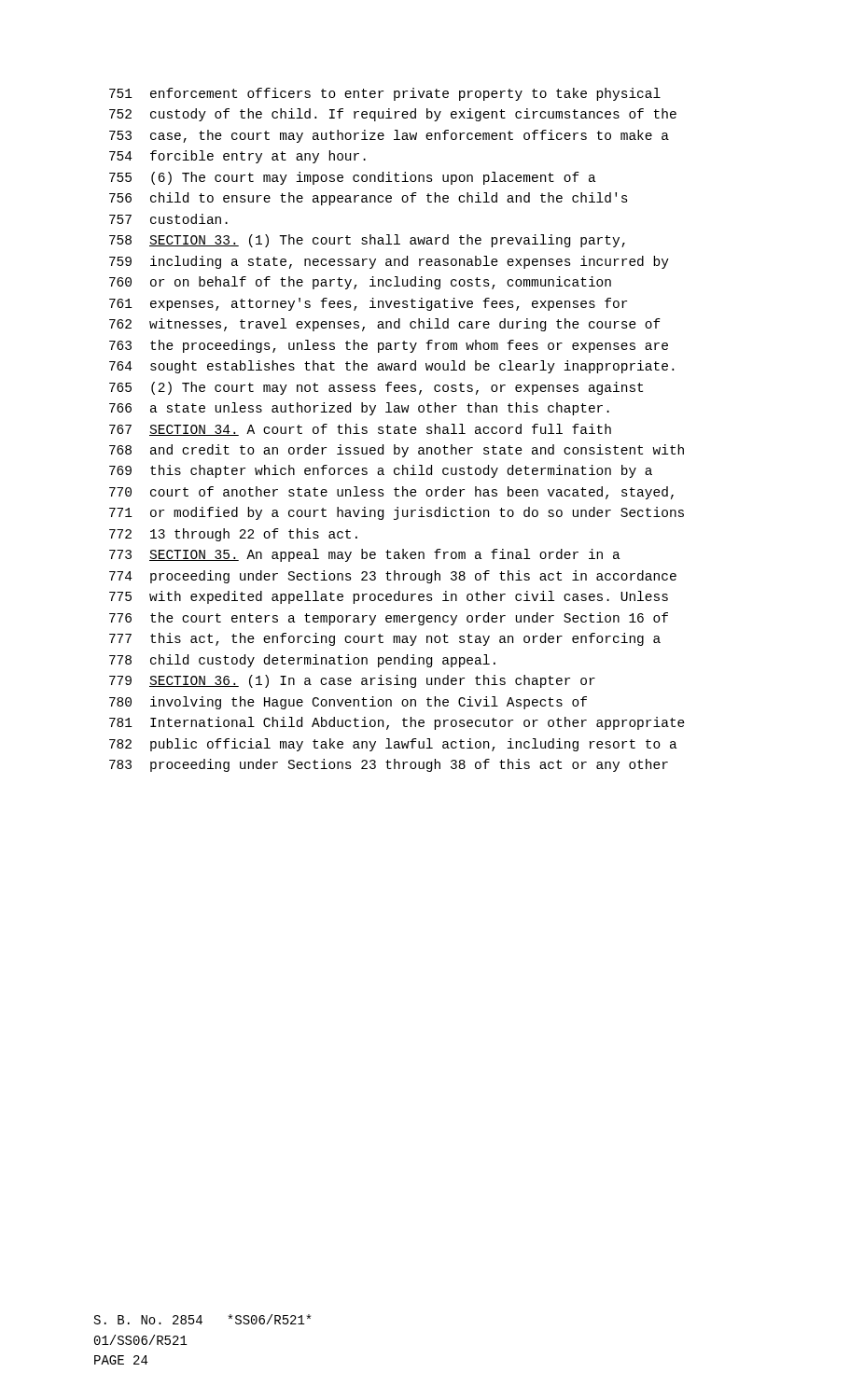Select the text block with the text "770court of another state unless the order has"

[434, 493]
